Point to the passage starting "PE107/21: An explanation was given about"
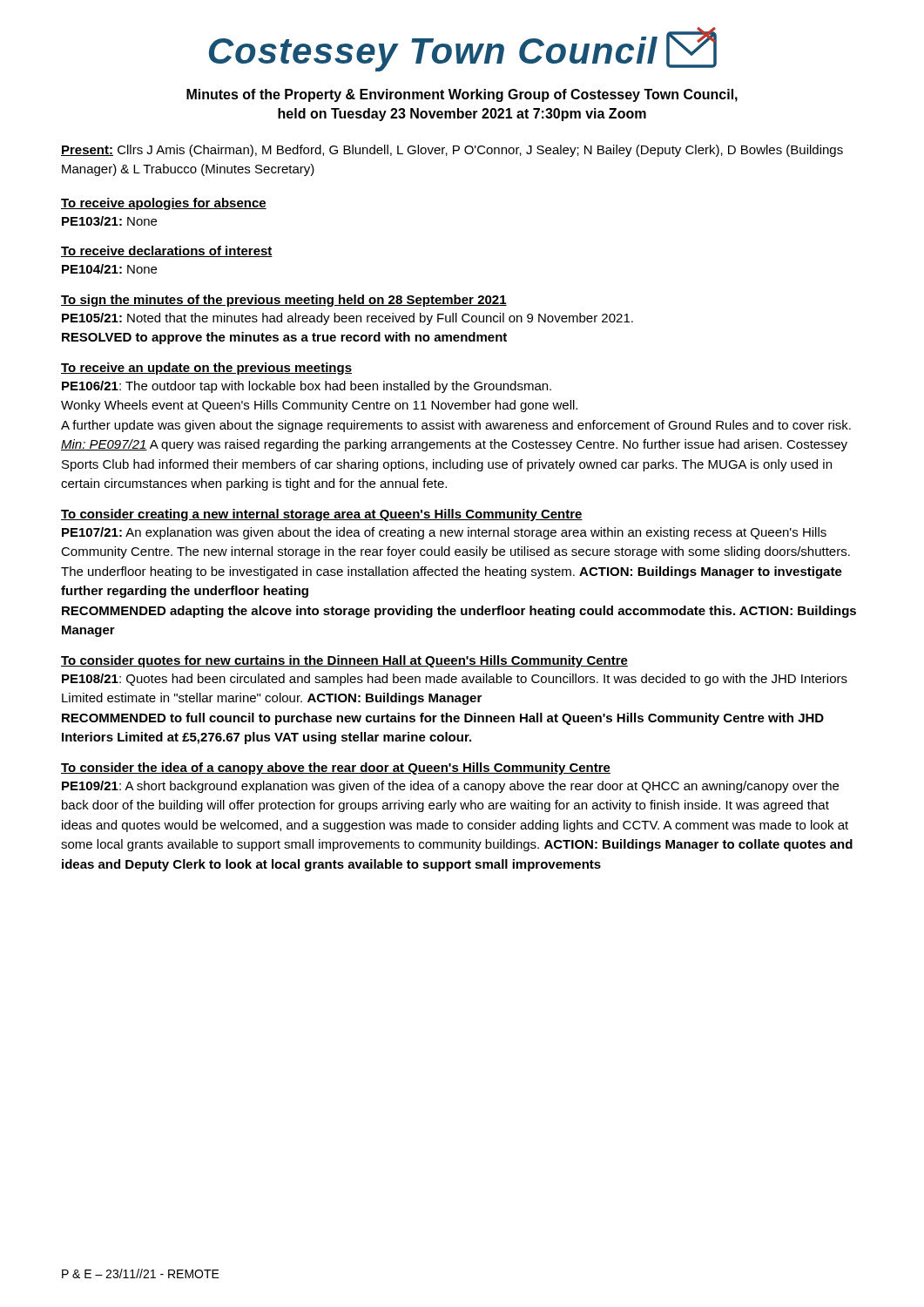924x1307 pixels. click(x=459, y=581)
